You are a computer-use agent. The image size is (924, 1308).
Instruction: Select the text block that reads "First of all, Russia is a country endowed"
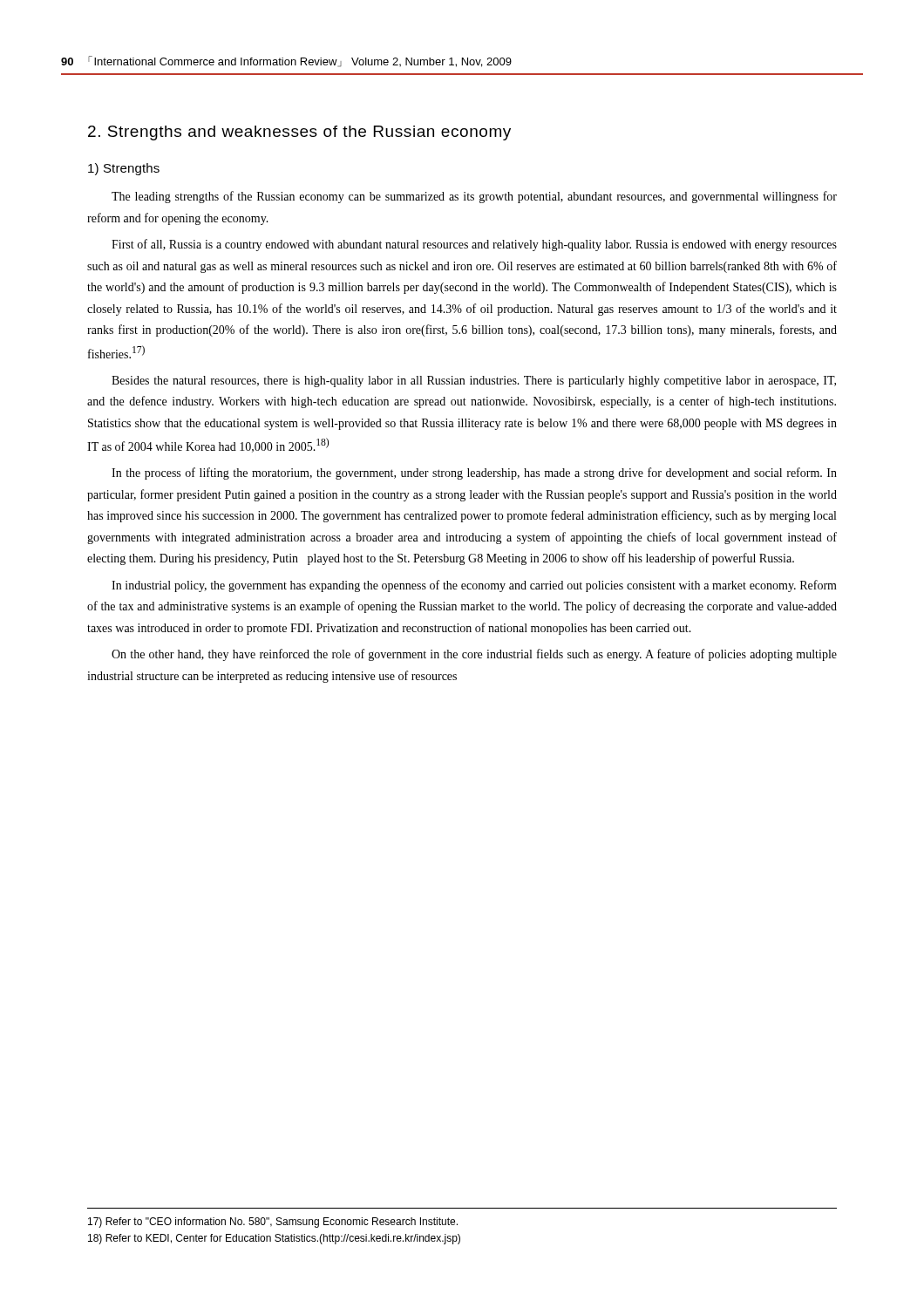462,299
